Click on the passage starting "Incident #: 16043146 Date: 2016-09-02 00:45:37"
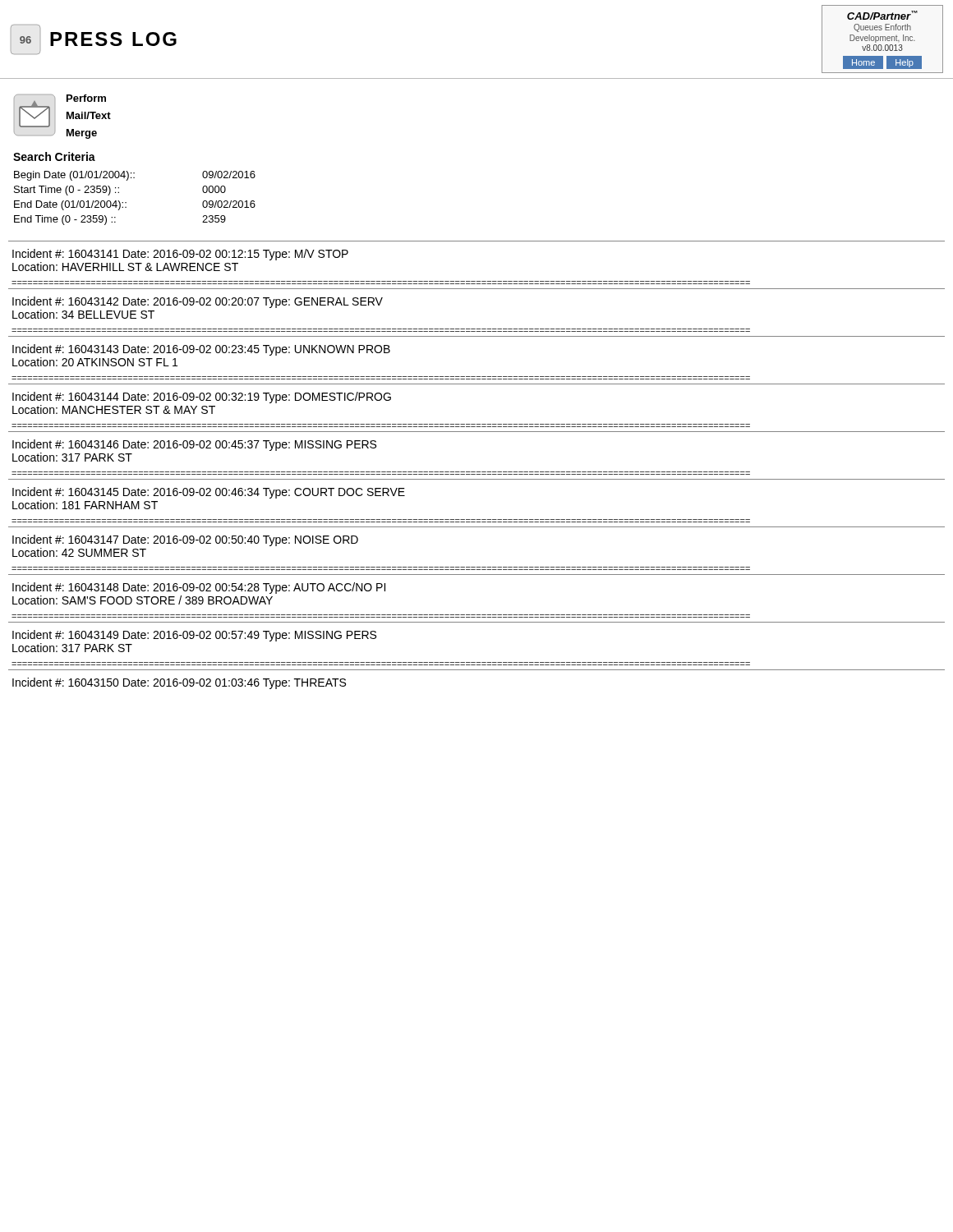The width and height of the screenshot is (953, 1232). pyautogui.click(x=194, y=445)
